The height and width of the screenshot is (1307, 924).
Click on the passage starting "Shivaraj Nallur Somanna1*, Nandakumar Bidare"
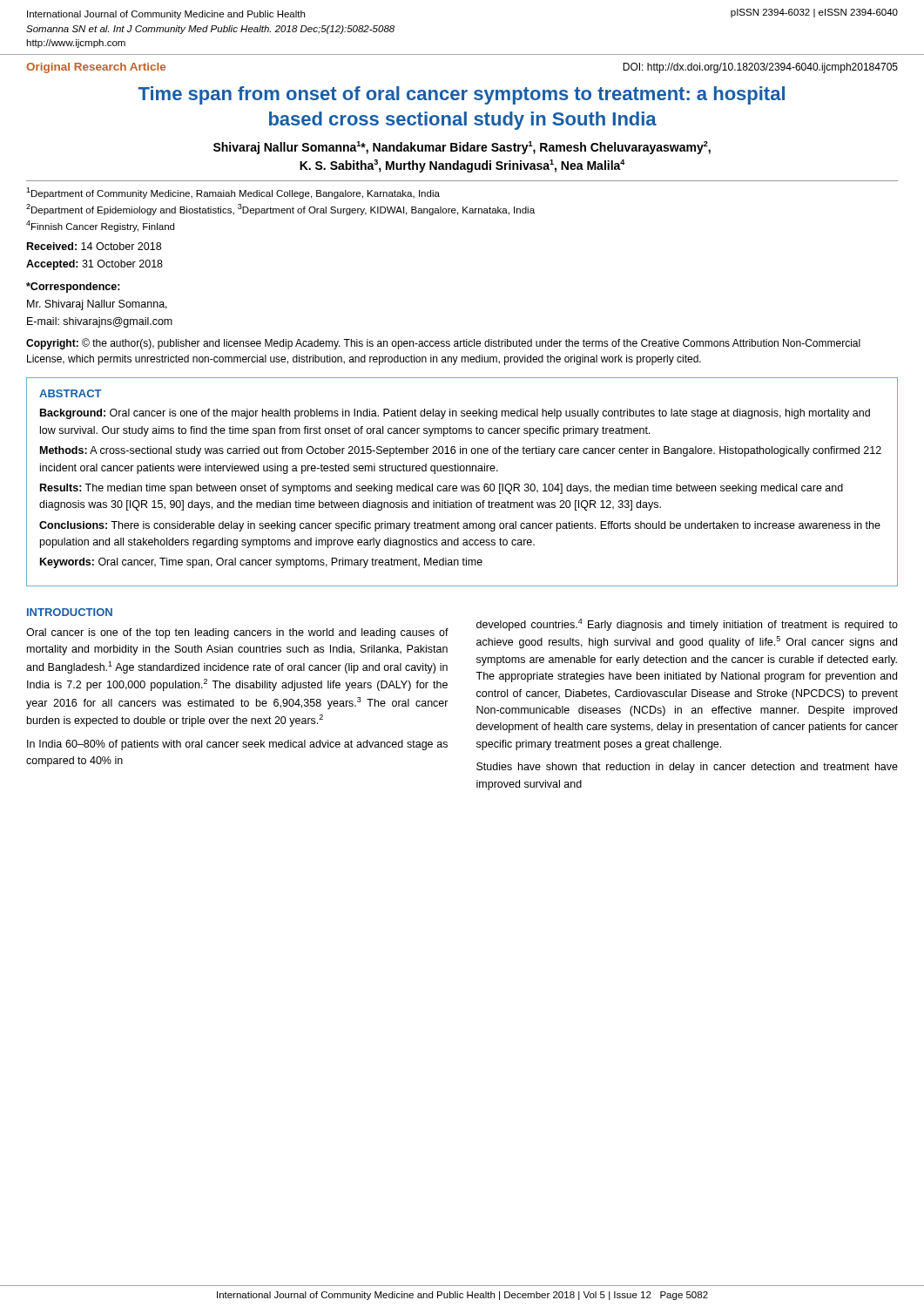point(462,156)
